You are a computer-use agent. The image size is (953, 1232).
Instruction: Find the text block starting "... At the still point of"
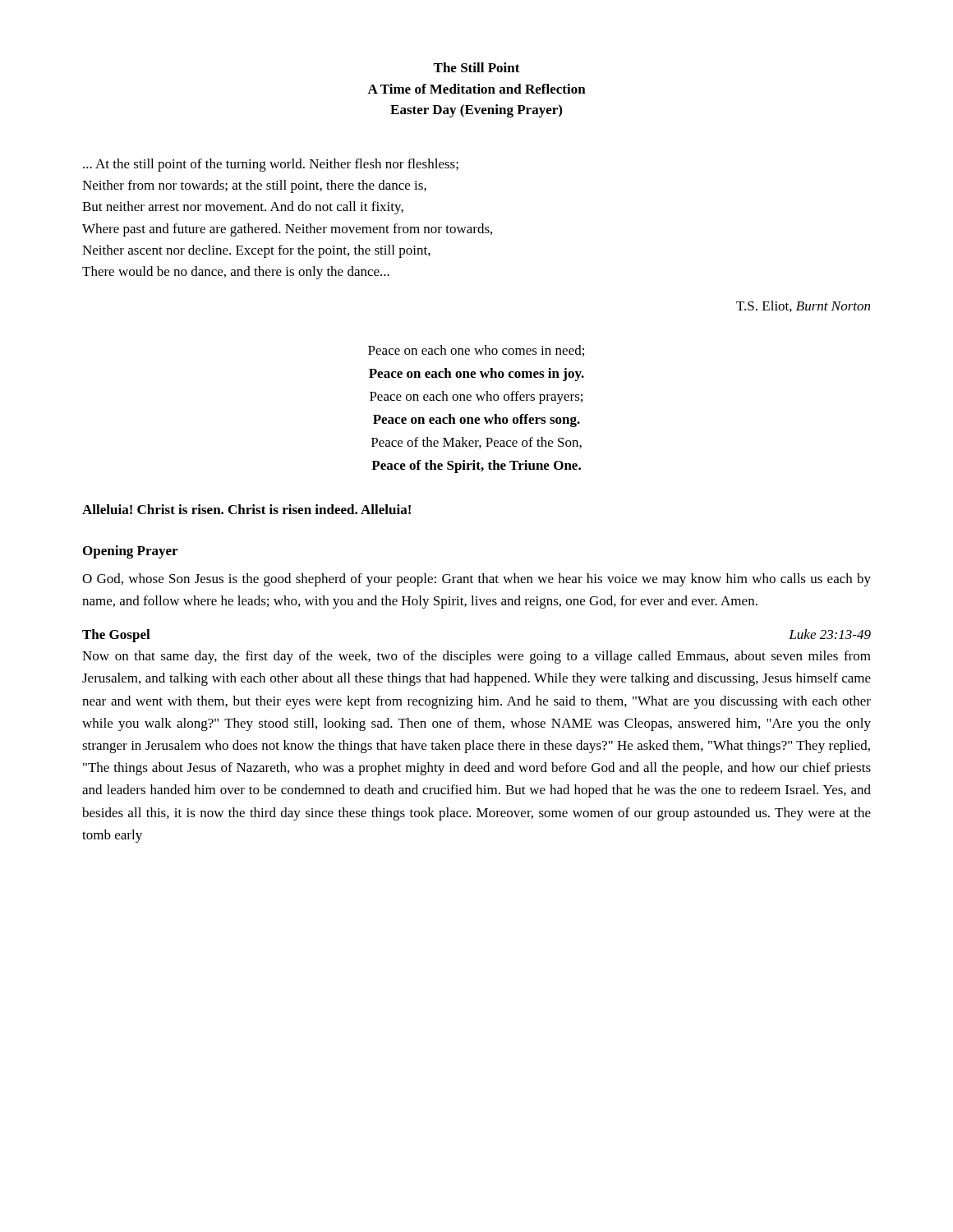click(476, 218)
